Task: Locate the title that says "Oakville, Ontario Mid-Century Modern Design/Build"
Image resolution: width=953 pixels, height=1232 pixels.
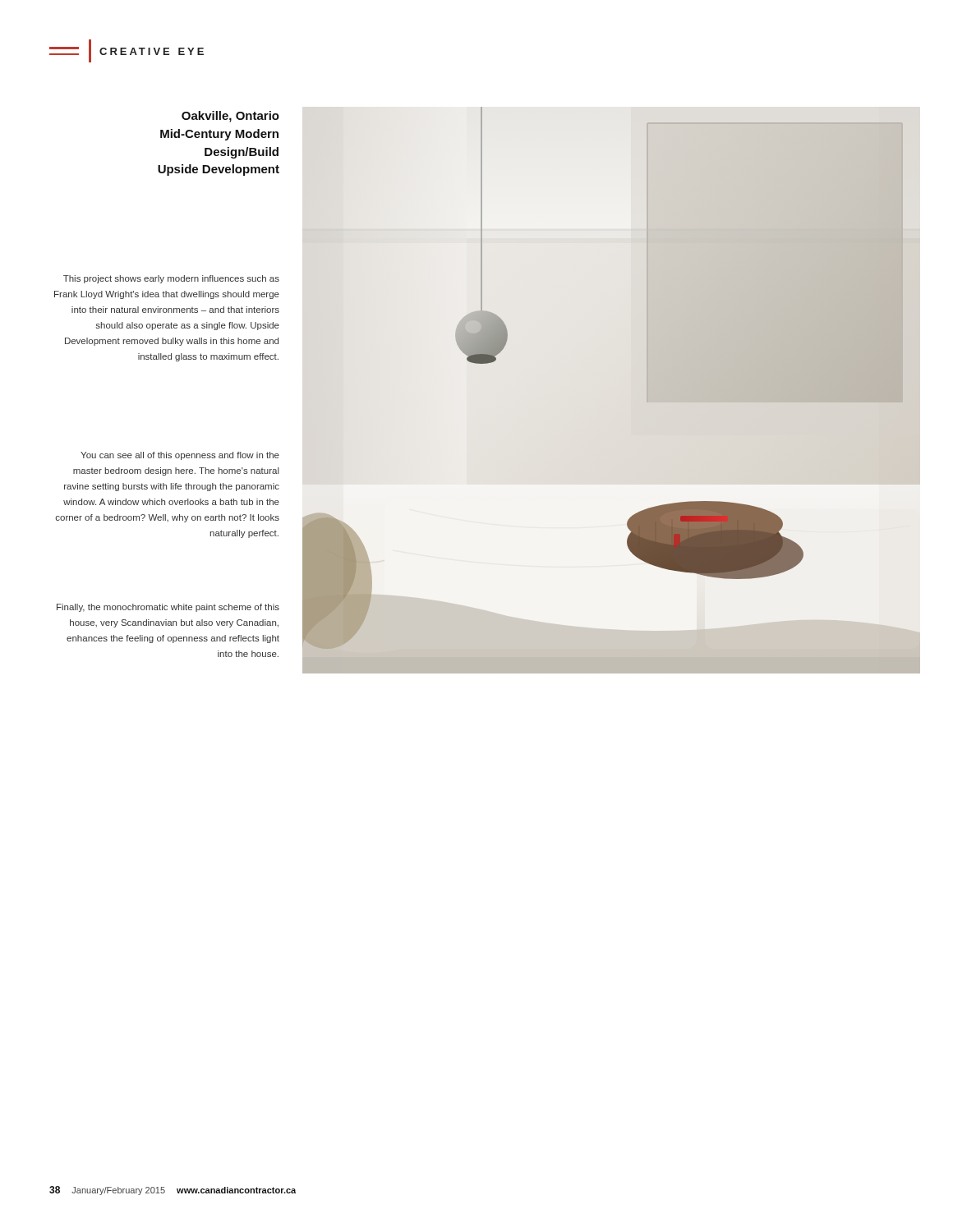Action: click(x=164, y=143)
